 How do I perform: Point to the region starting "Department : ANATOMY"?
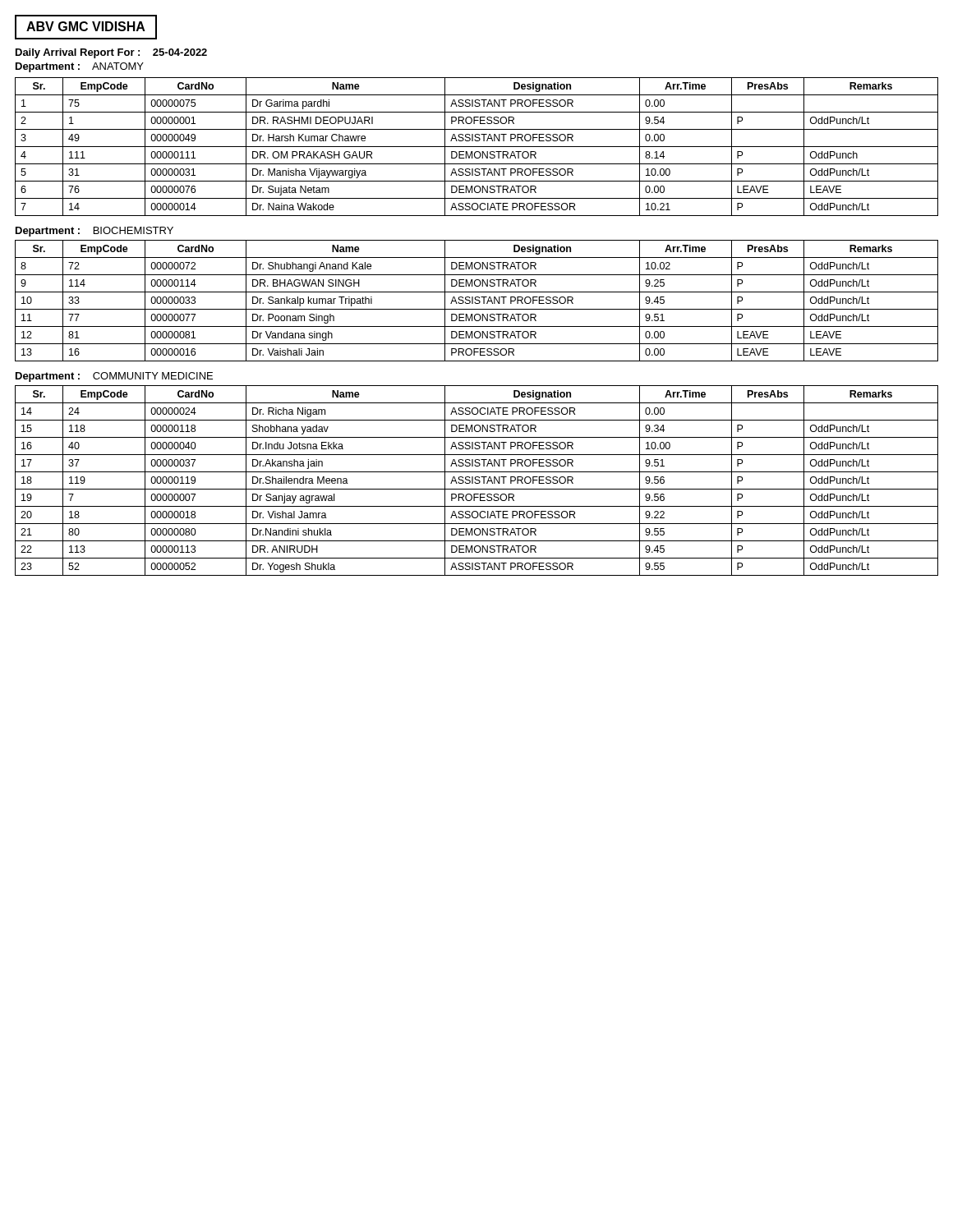[79, 66]
